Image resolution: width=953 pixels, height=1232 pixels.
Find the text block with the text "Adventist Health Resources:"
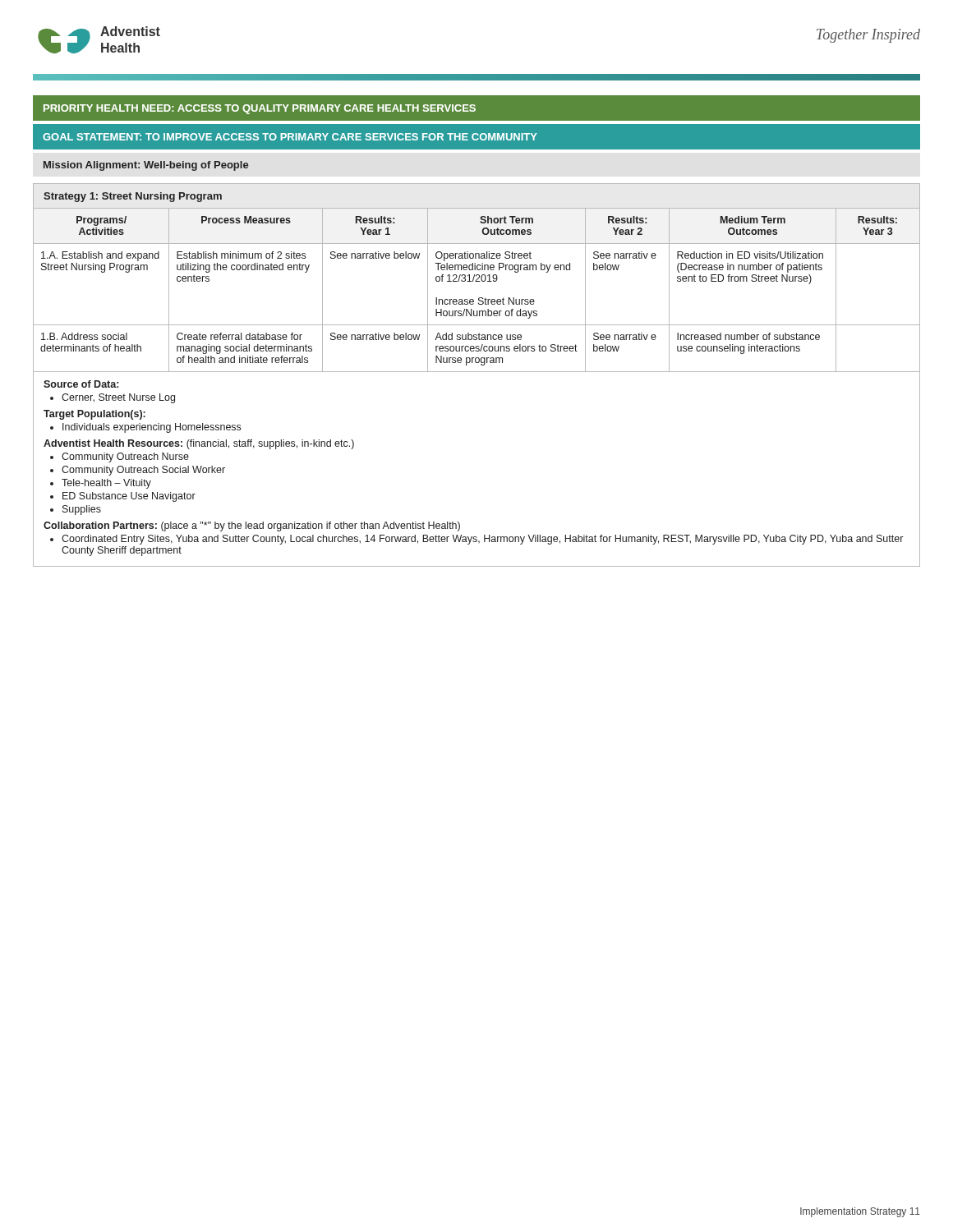click(x=199, y=444)
